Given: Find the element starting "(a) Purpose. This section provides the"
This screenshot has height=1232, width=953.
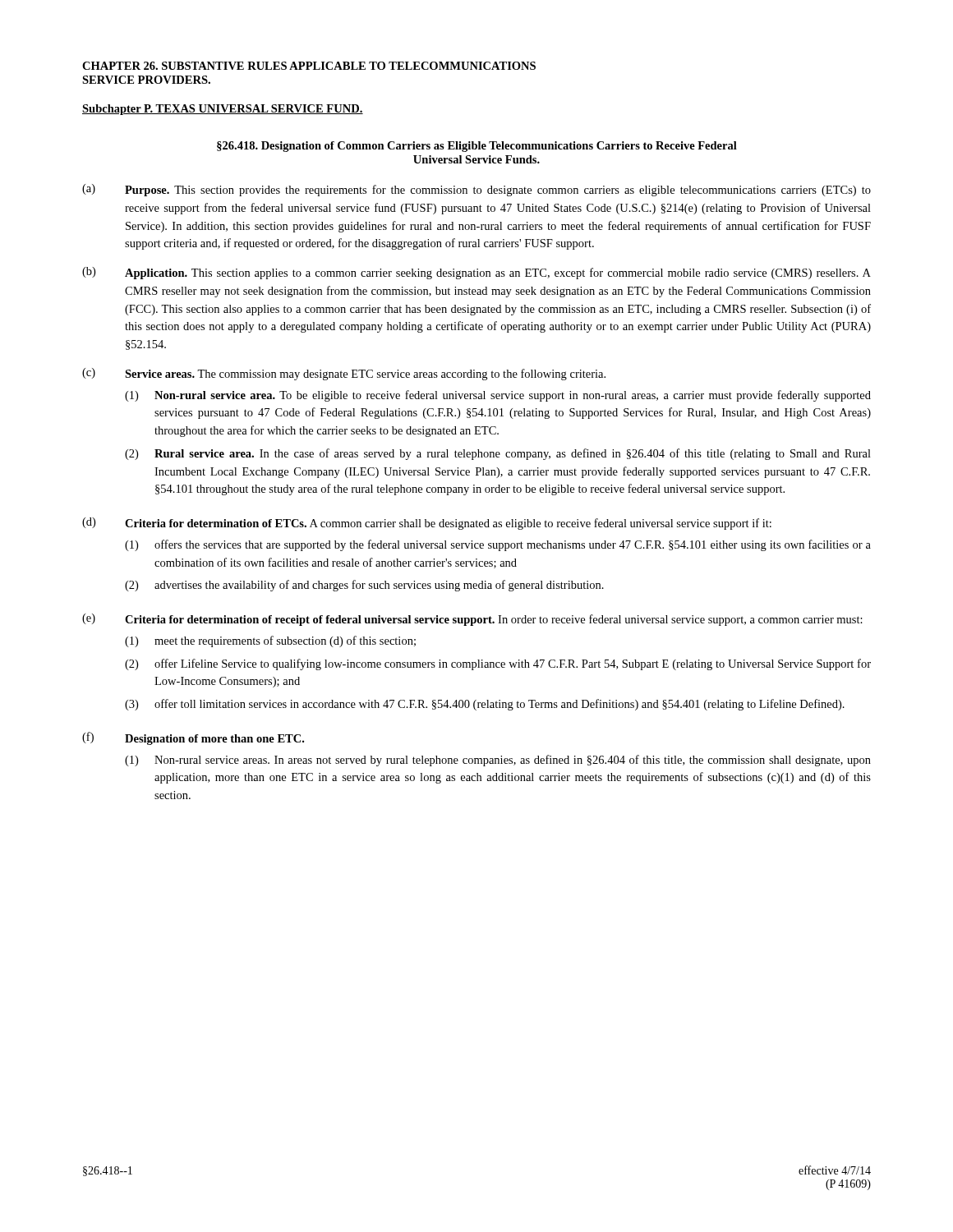Looking at the screenshot, I should point(476,217).
